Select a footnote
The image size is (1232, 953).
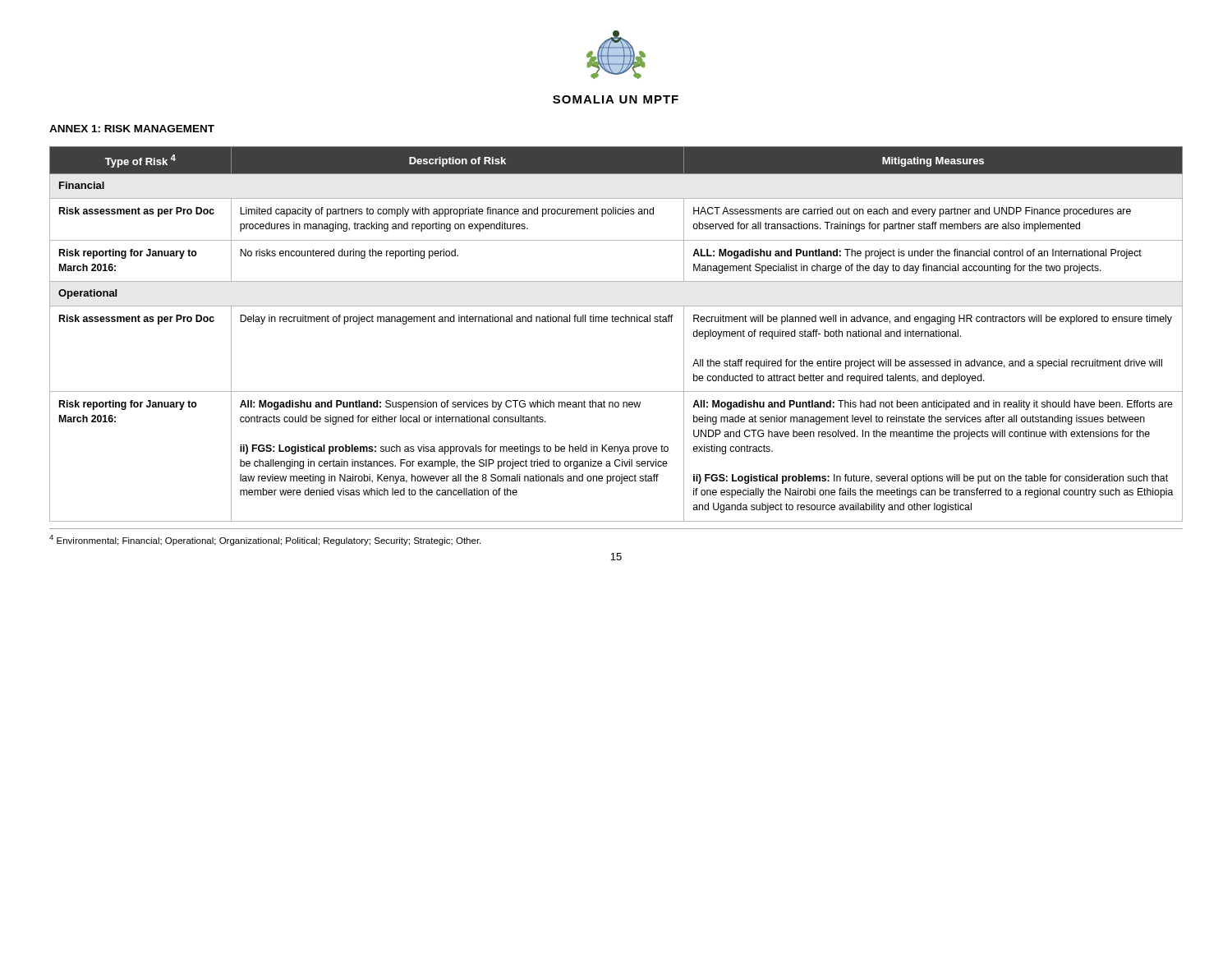tap(265, 539)
